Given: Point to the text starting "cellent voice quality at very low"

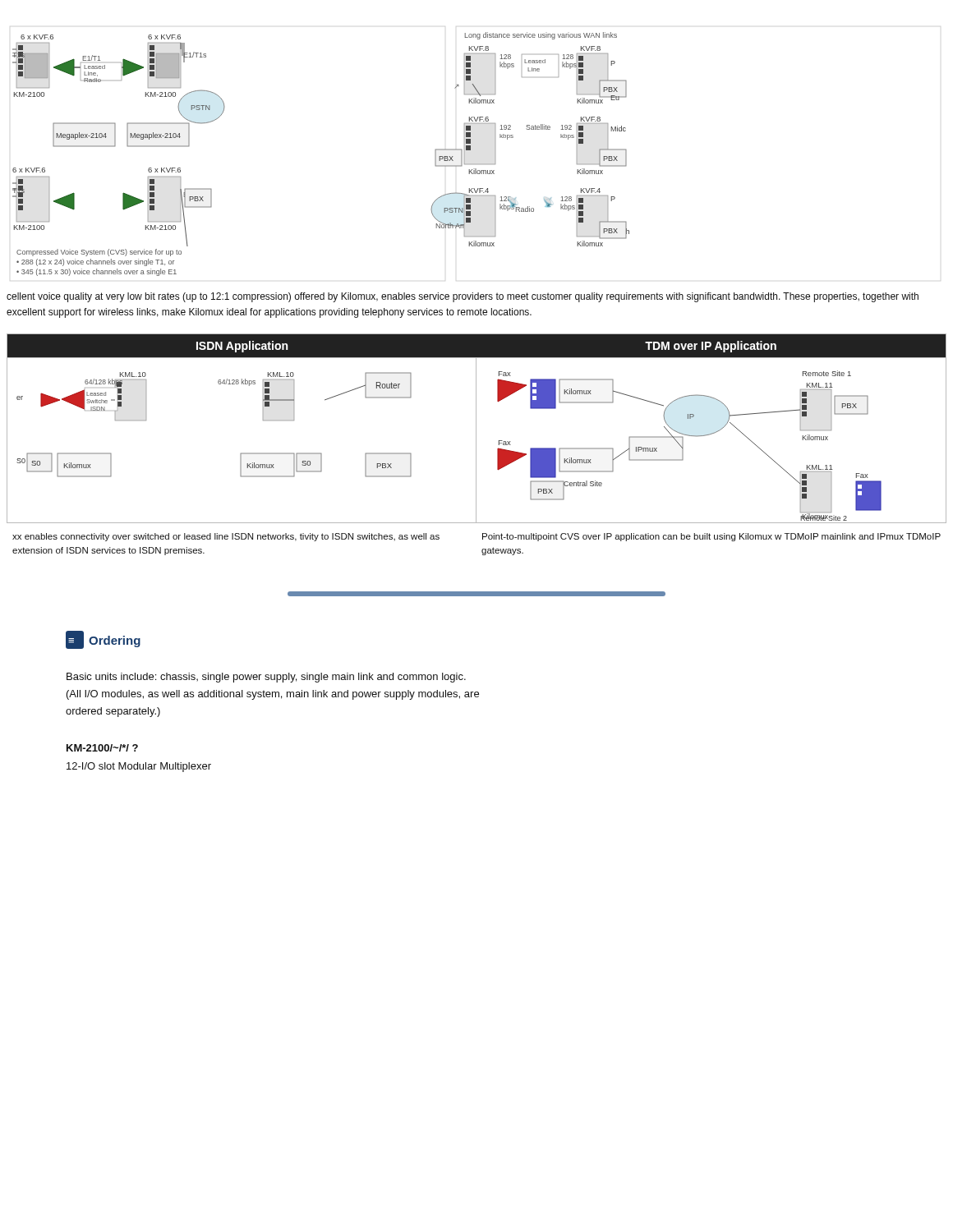Looking at the screenshot, I should 463,304.
